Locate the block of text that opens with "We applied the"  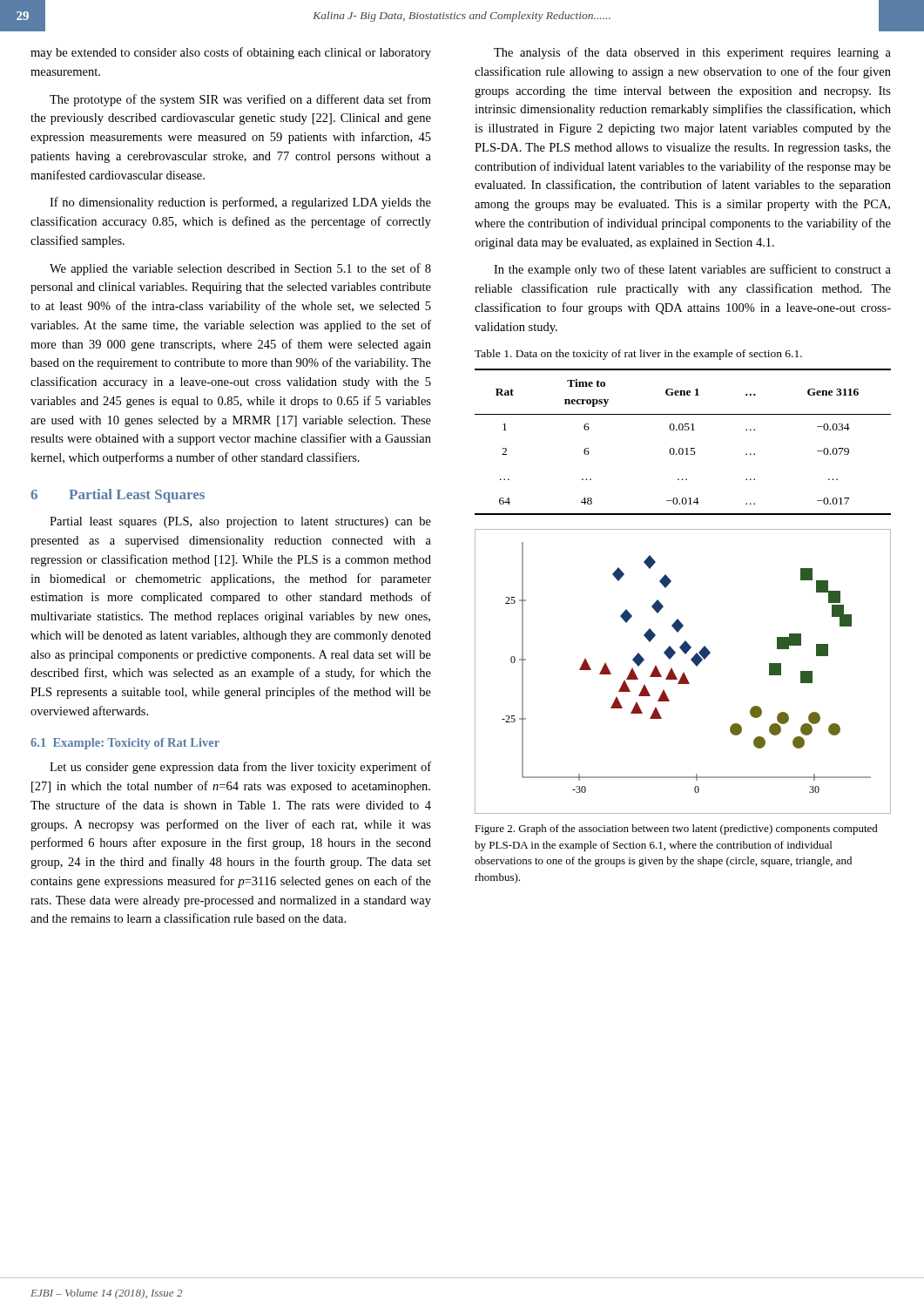231,363
